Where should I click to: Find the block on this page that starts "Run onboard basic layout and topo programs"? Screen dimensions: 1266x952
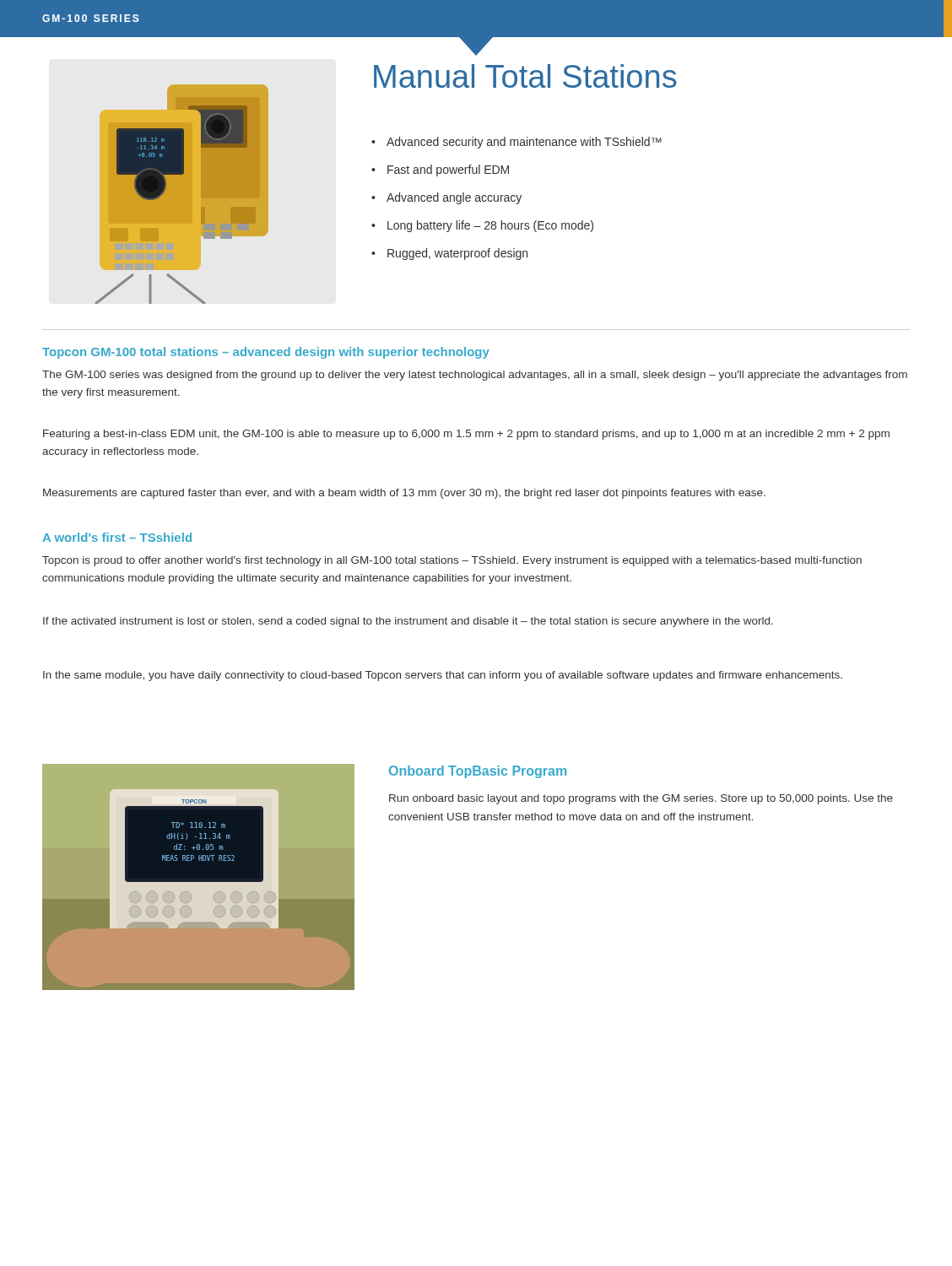[648, 807]
